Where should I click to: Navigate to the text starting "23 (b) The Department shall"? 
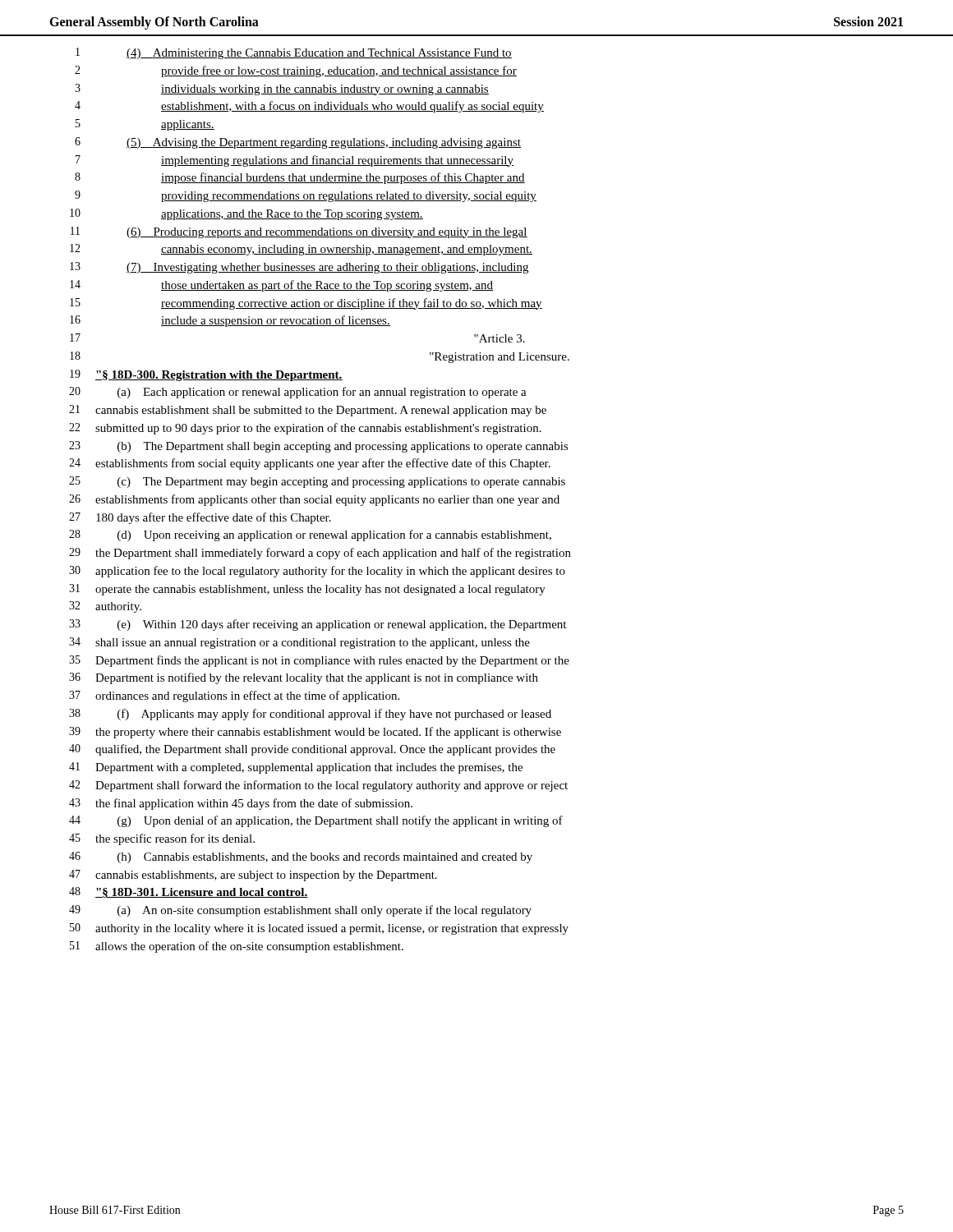pos(476,446)
